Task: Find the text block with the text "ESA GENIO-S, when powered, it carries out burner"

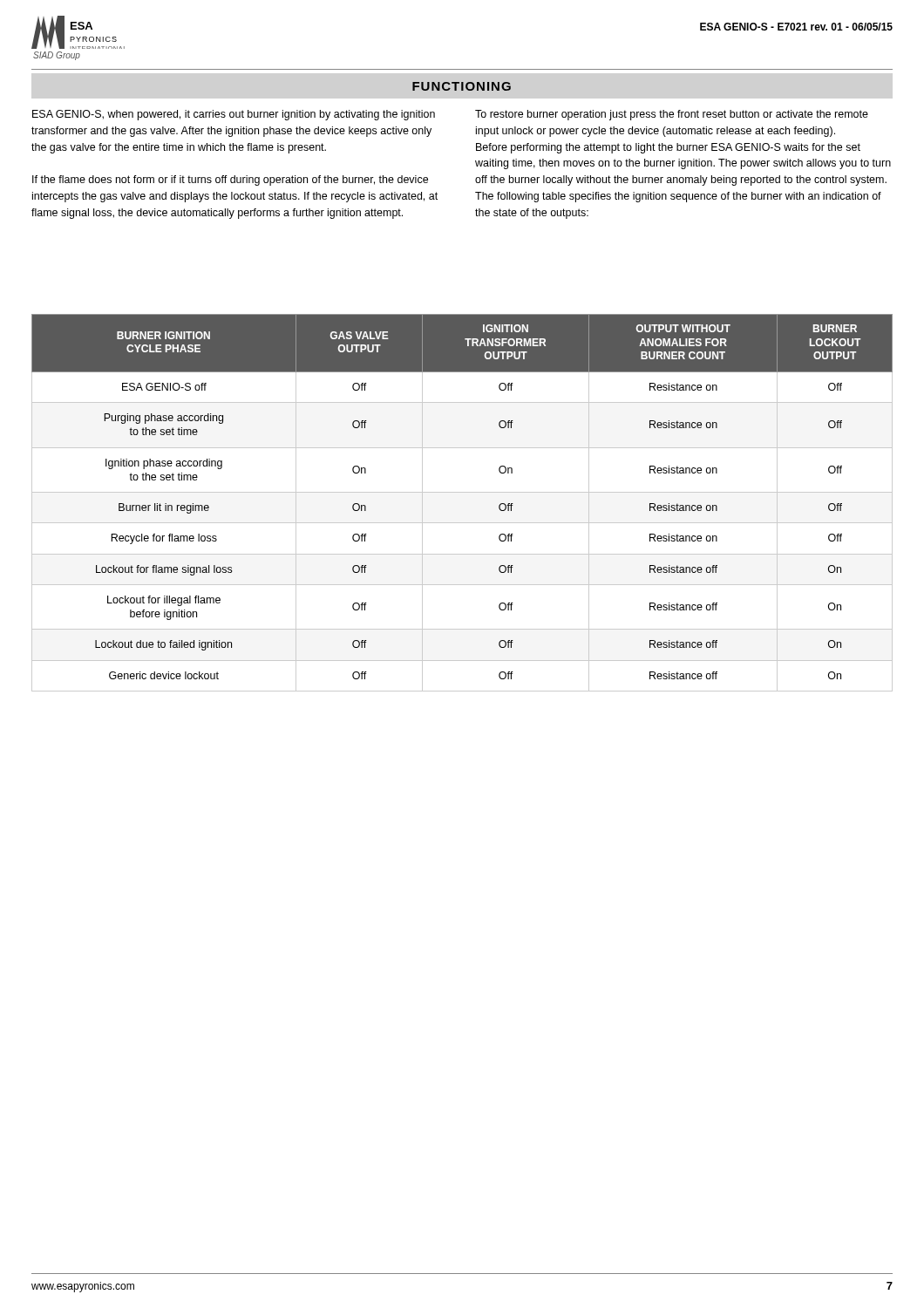Action: click(x=234, y=115)
